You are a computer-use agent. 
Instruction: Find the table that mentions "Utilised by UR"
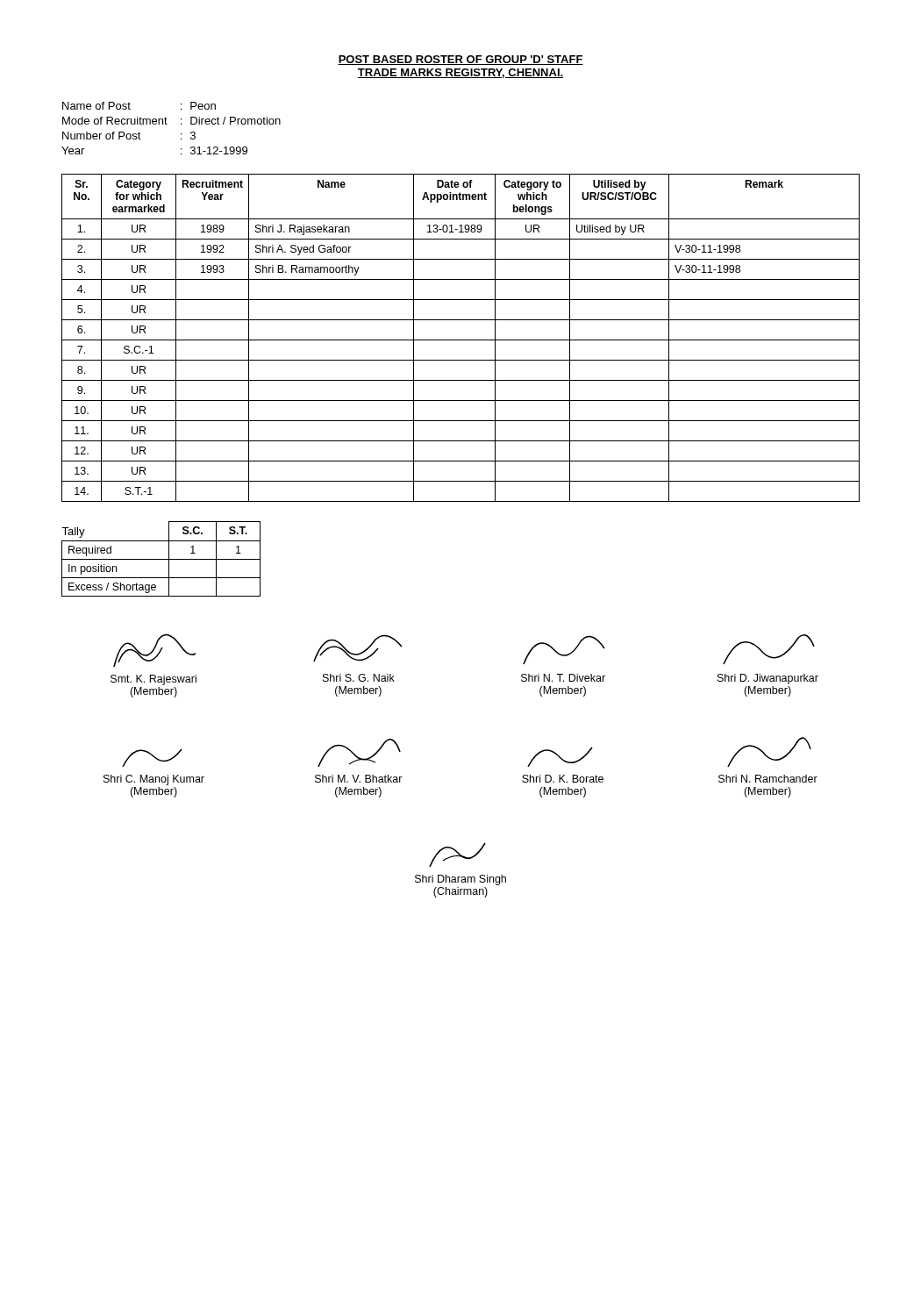coord(460,338)
